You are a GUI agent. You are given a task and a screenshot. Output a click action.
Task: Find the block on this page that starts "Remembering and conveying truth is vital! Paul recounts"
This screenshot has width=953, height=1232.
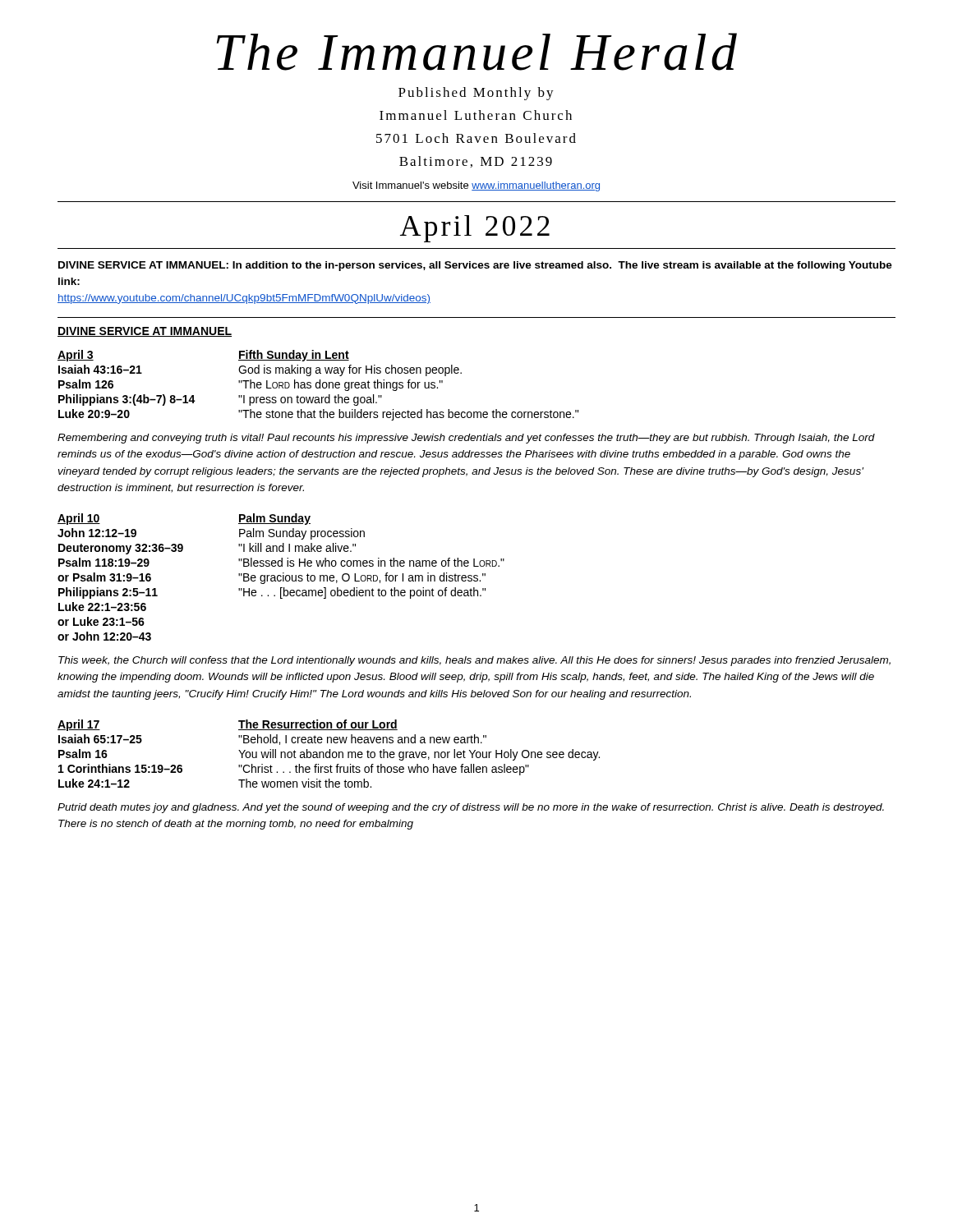466,462
